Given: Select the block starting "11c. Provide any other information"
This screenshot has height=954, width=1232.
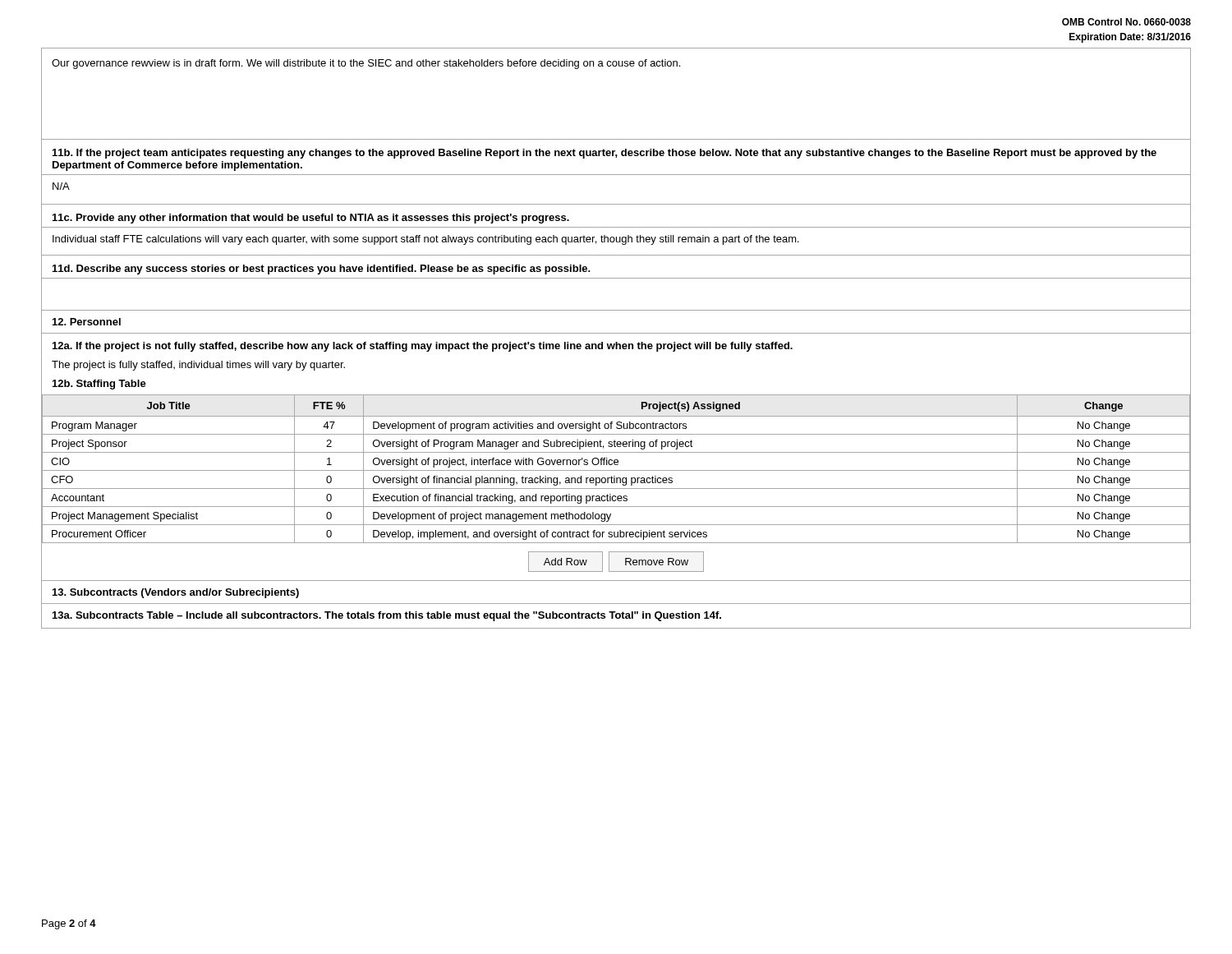Looking at the screenshot, I should pos(311,217).
